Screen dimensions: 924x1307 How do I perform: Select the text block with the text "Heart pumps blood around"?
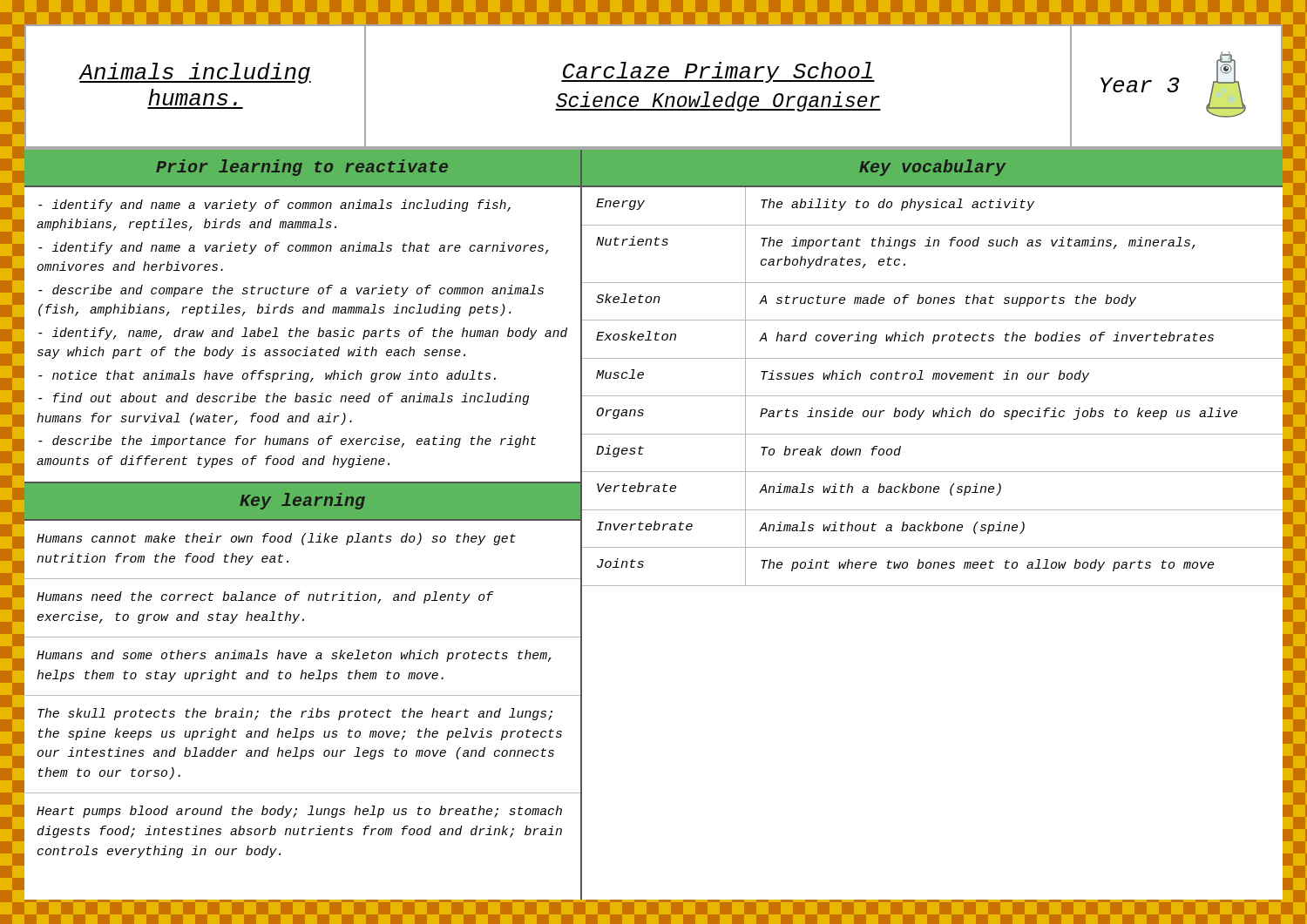[300, 832]
